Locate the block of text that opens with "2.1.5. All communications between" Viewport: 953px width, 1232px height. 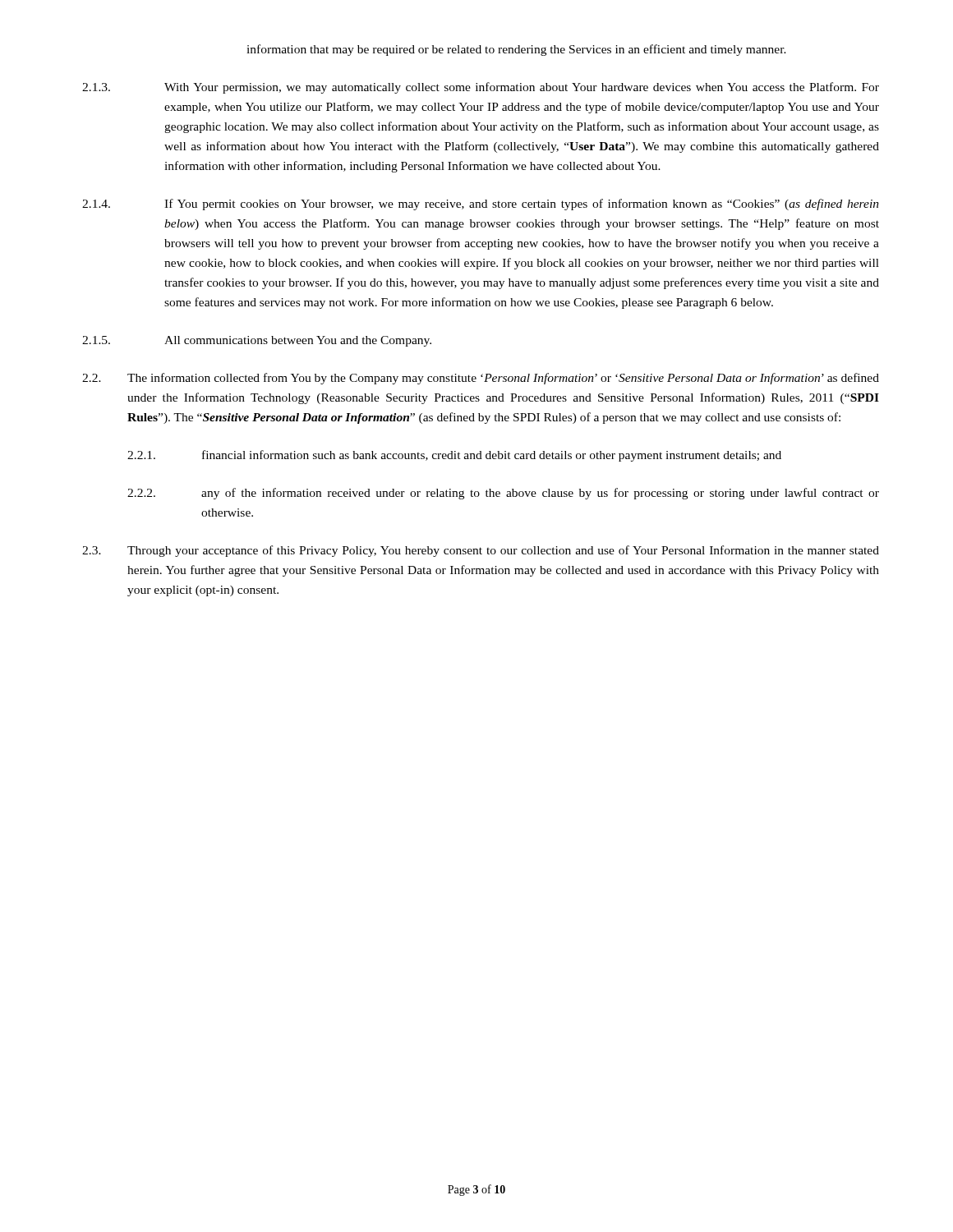click(x=257, y=341)
